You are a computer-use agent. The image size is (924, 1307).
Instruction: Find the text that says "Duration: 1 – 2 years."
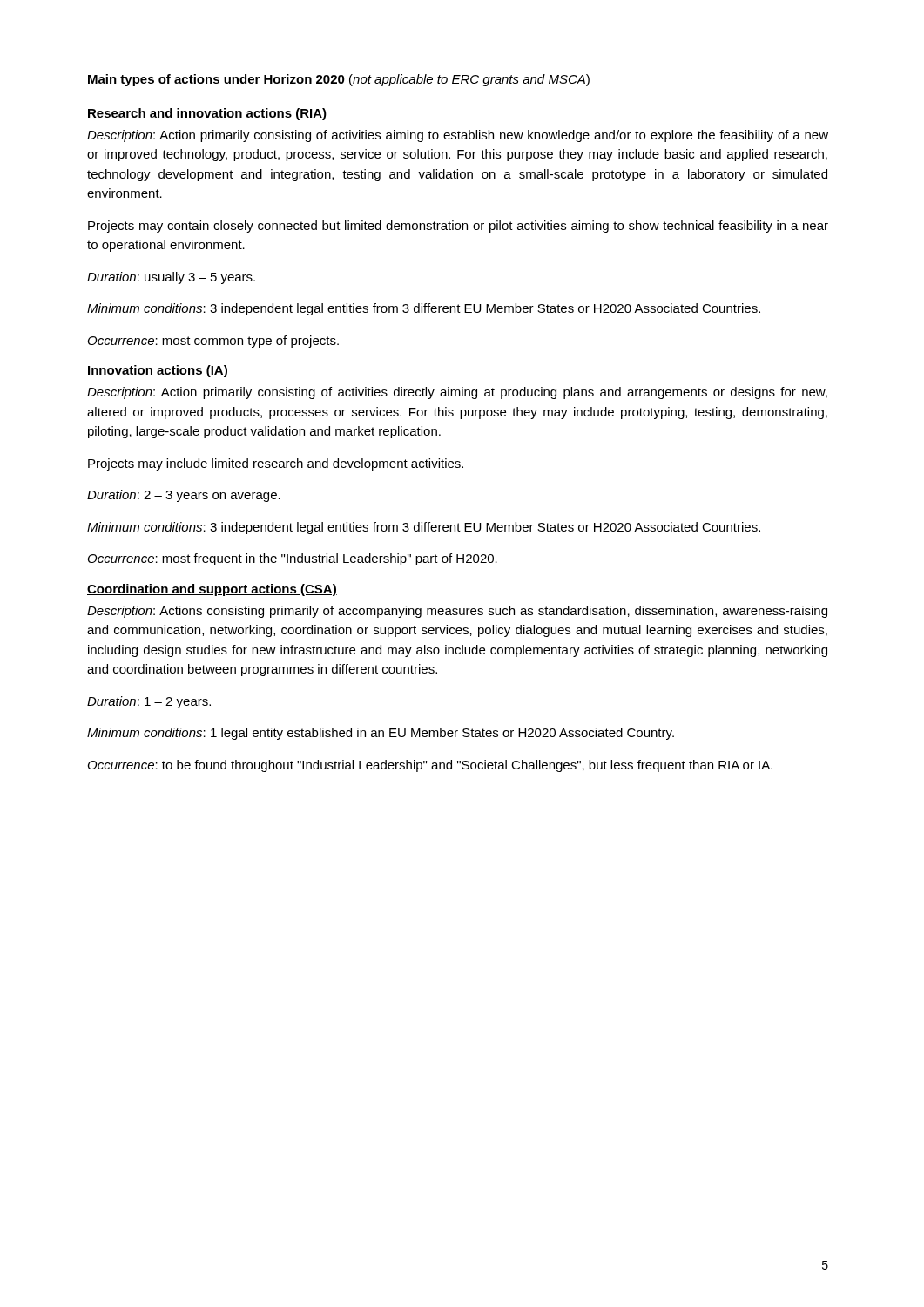149,702
